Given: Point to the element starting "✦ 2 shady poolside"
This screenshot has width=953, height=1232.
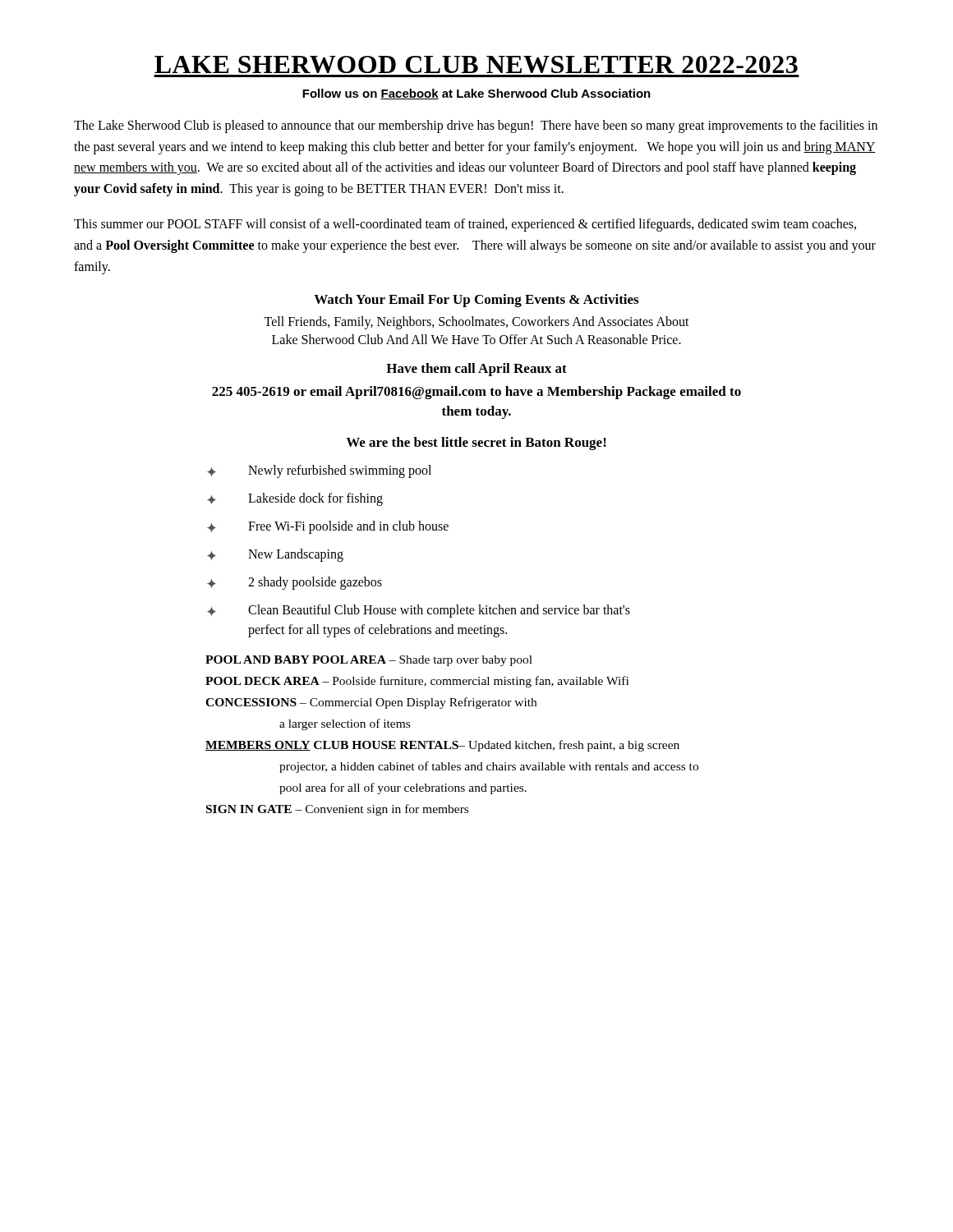Looking at the screenshot, I should point(295,583).
